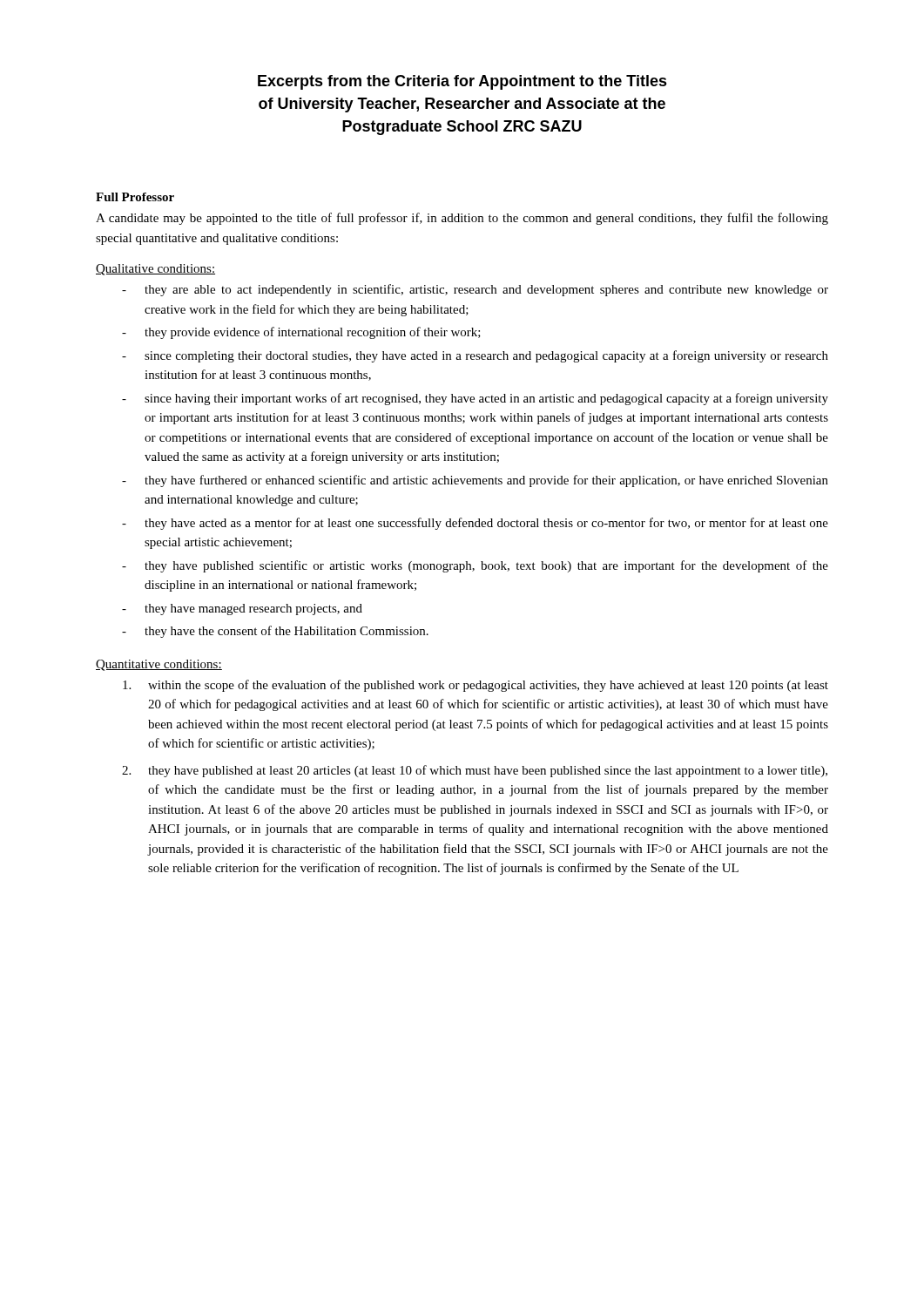Where is the passage that starts "- since completing their doctoral"?
This screenshot has width=924, height=1307.
(475, 365)
